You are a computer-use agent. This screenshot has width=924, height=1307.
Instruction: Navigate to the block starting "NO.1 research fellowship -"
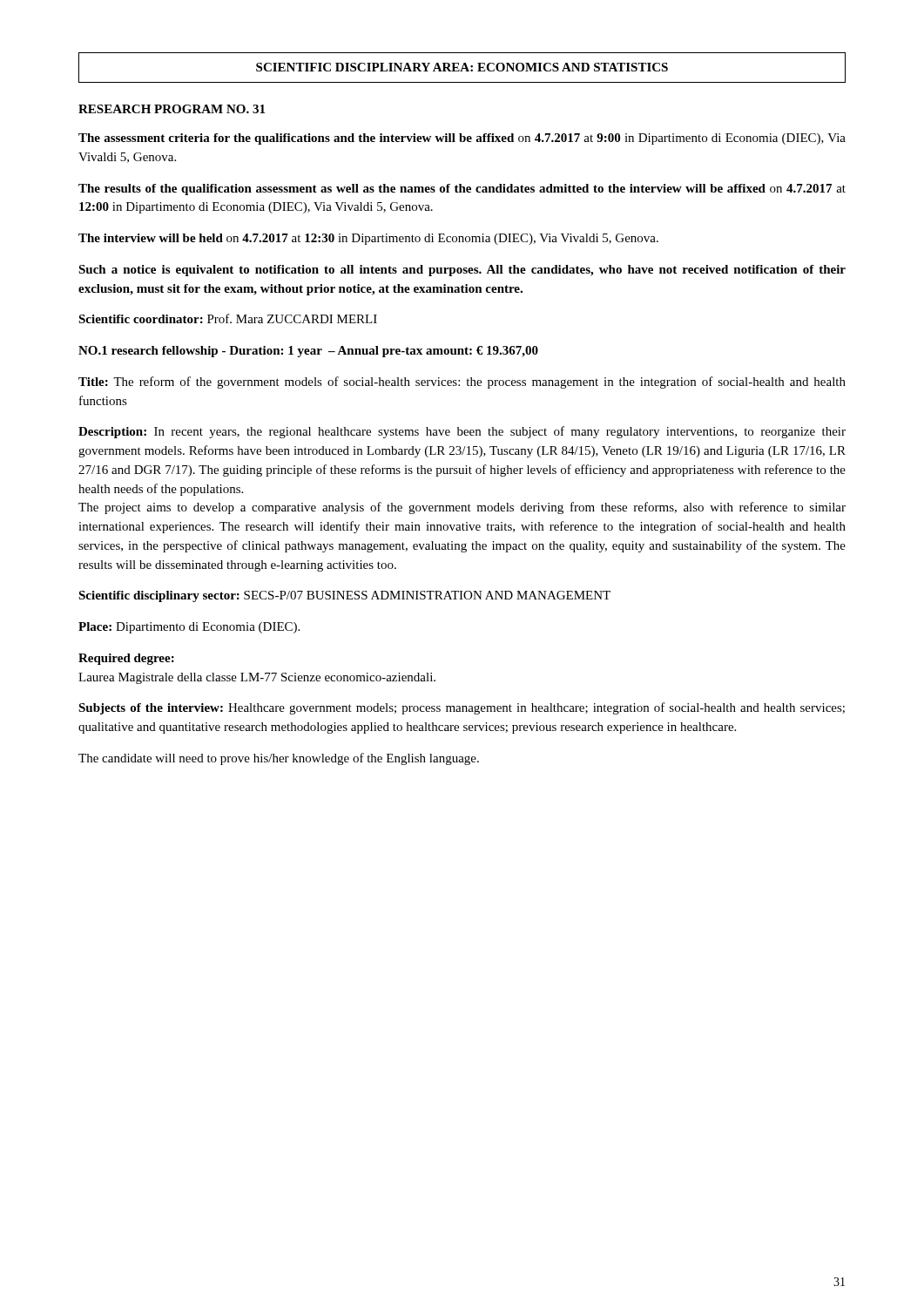coord(308,350)
